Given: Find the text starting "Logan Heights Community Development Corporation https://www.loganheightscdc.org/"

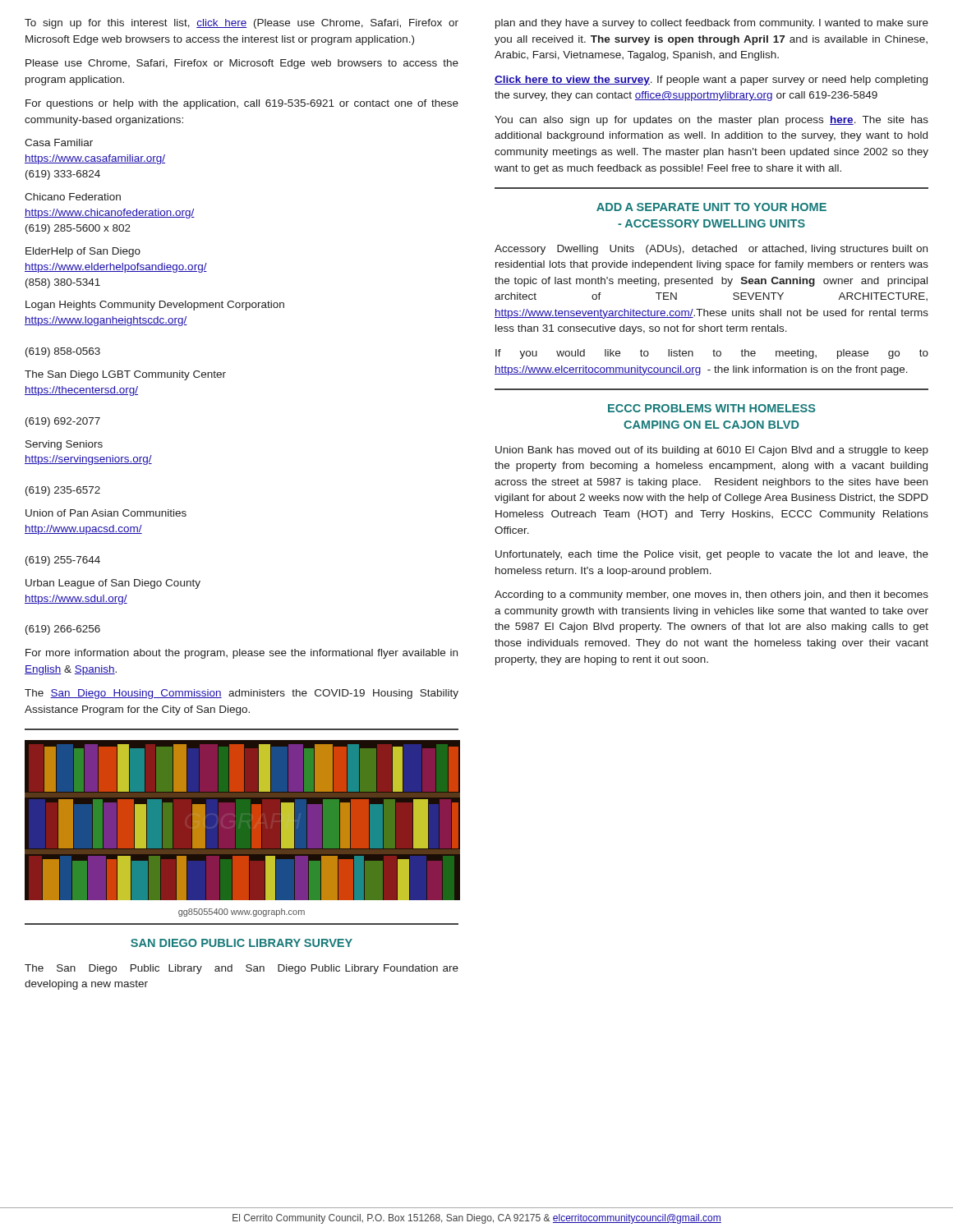Looking at the screenshot, I should tap(155, 306).
